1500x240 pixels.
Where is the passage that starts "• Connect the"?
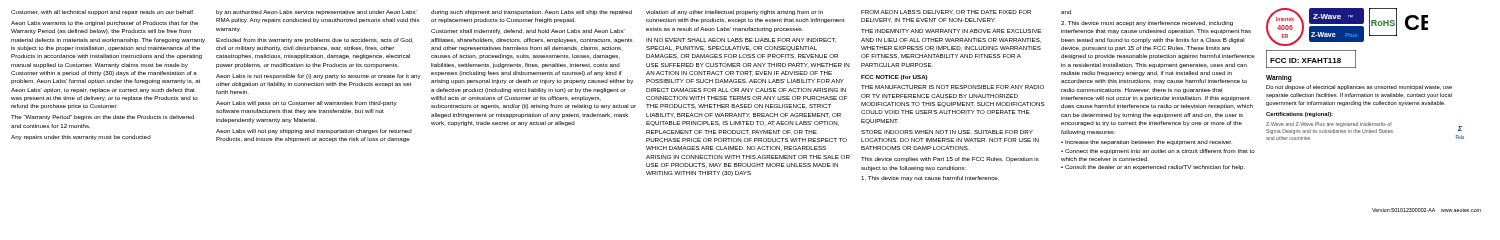tap(1158, 154)
